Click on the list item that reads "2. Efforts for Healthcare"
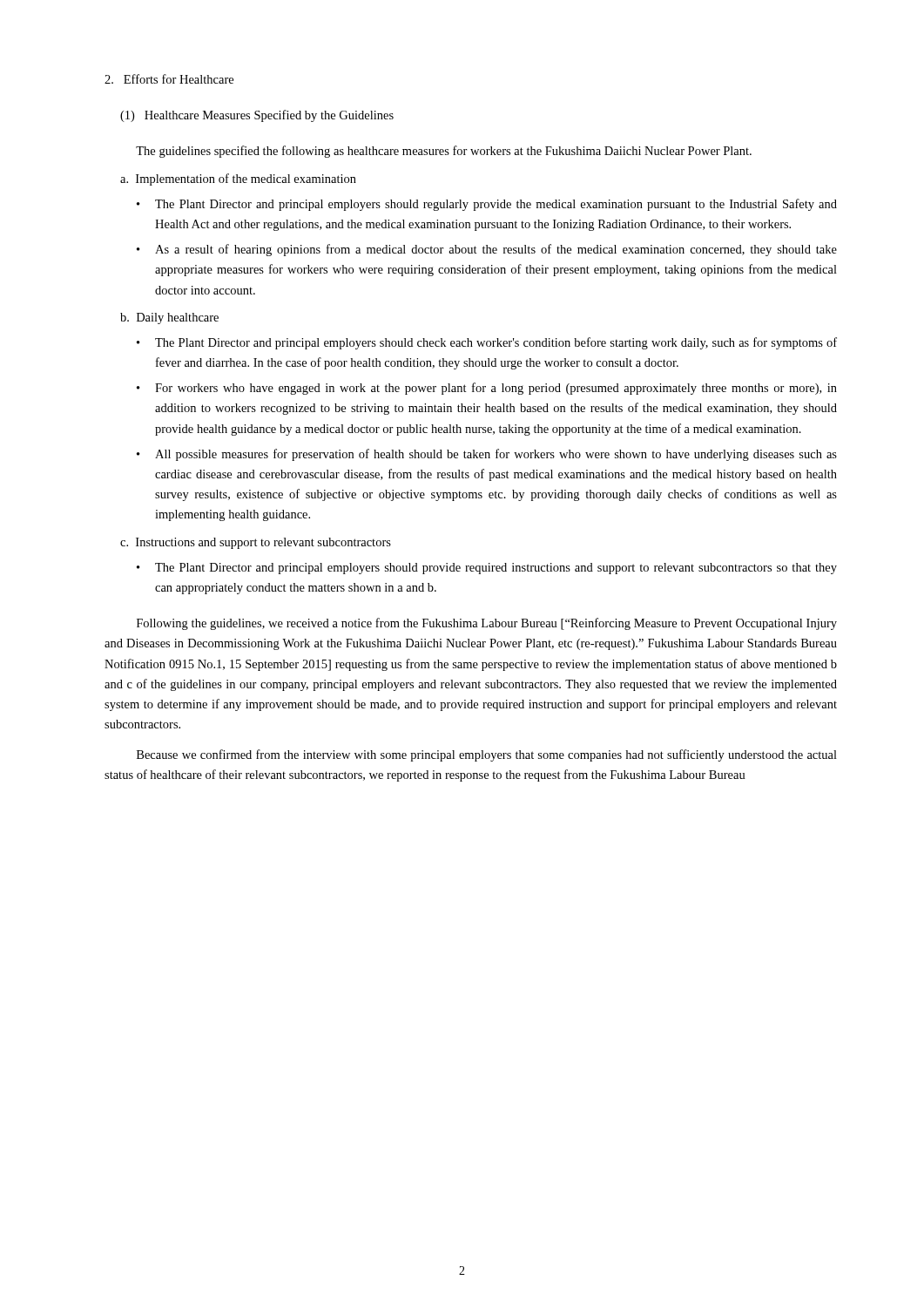This screenshot has height=1307, width=924. pyautogui.click(x=169, y=79)
